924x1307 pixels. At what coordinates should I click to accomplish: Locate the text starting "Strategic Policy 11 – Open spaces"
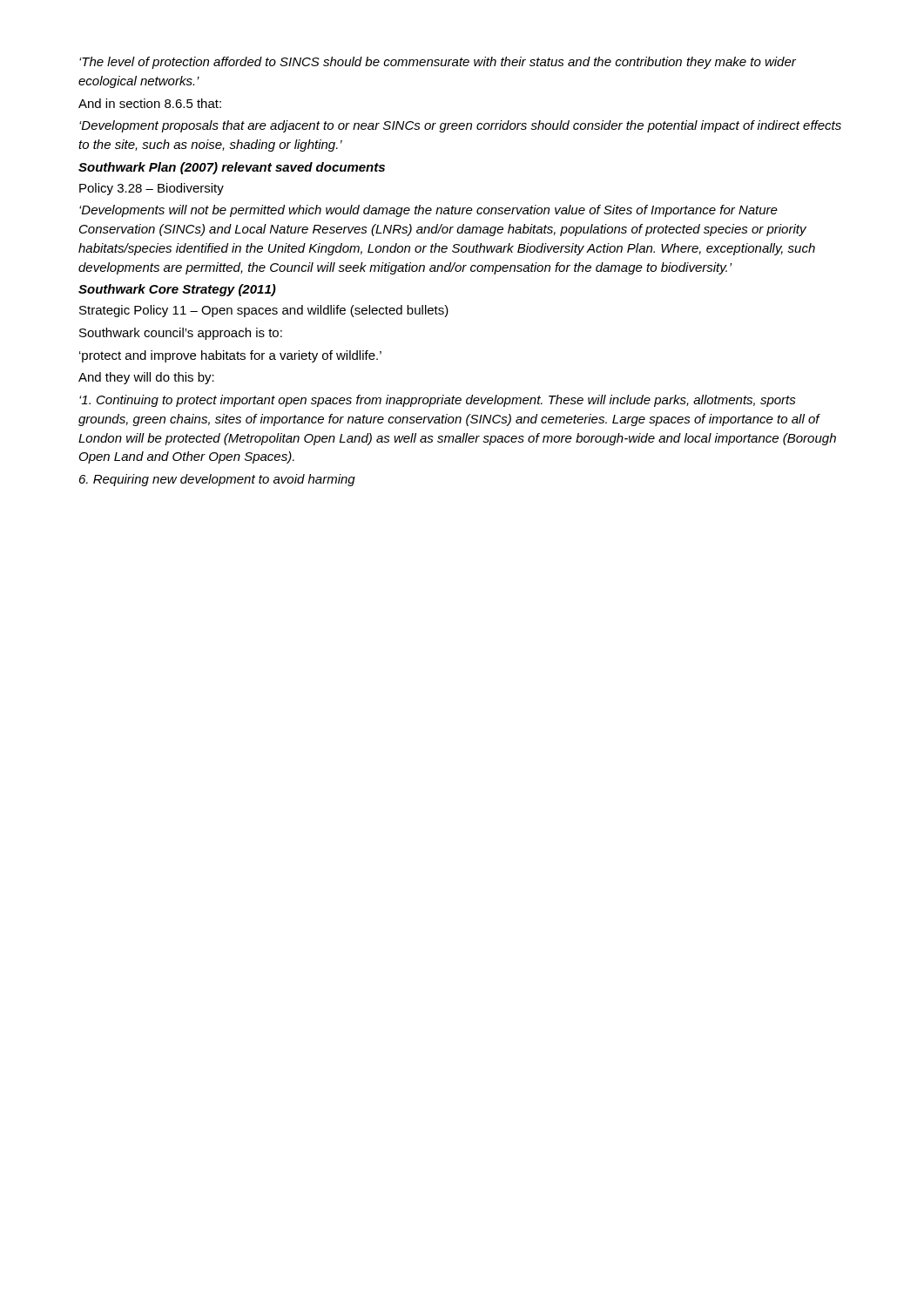[264, 310]
